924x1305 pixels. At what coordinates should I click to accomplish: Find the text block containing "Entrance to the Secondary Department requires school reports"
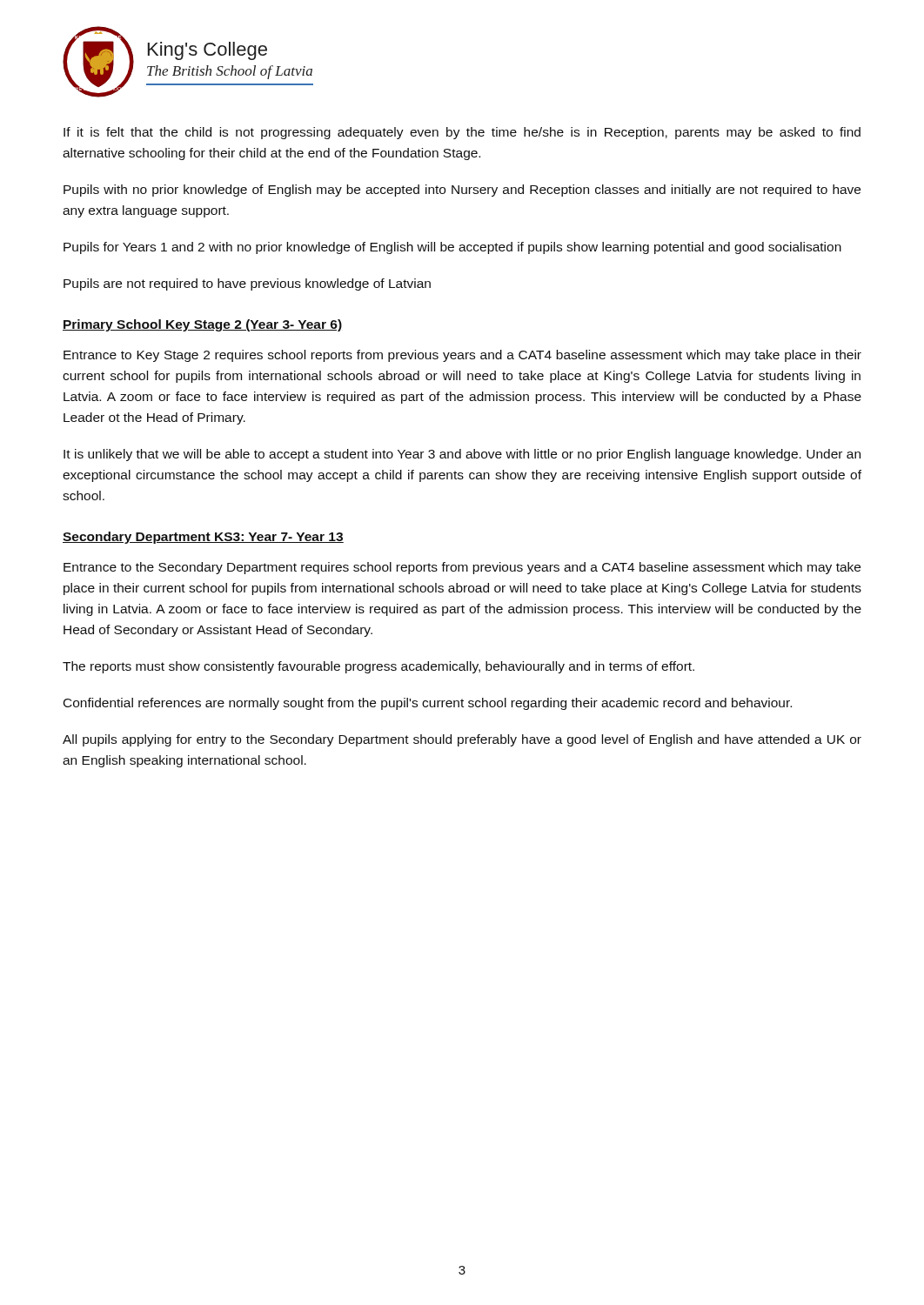pyautogui.click(x=462, y=598)
